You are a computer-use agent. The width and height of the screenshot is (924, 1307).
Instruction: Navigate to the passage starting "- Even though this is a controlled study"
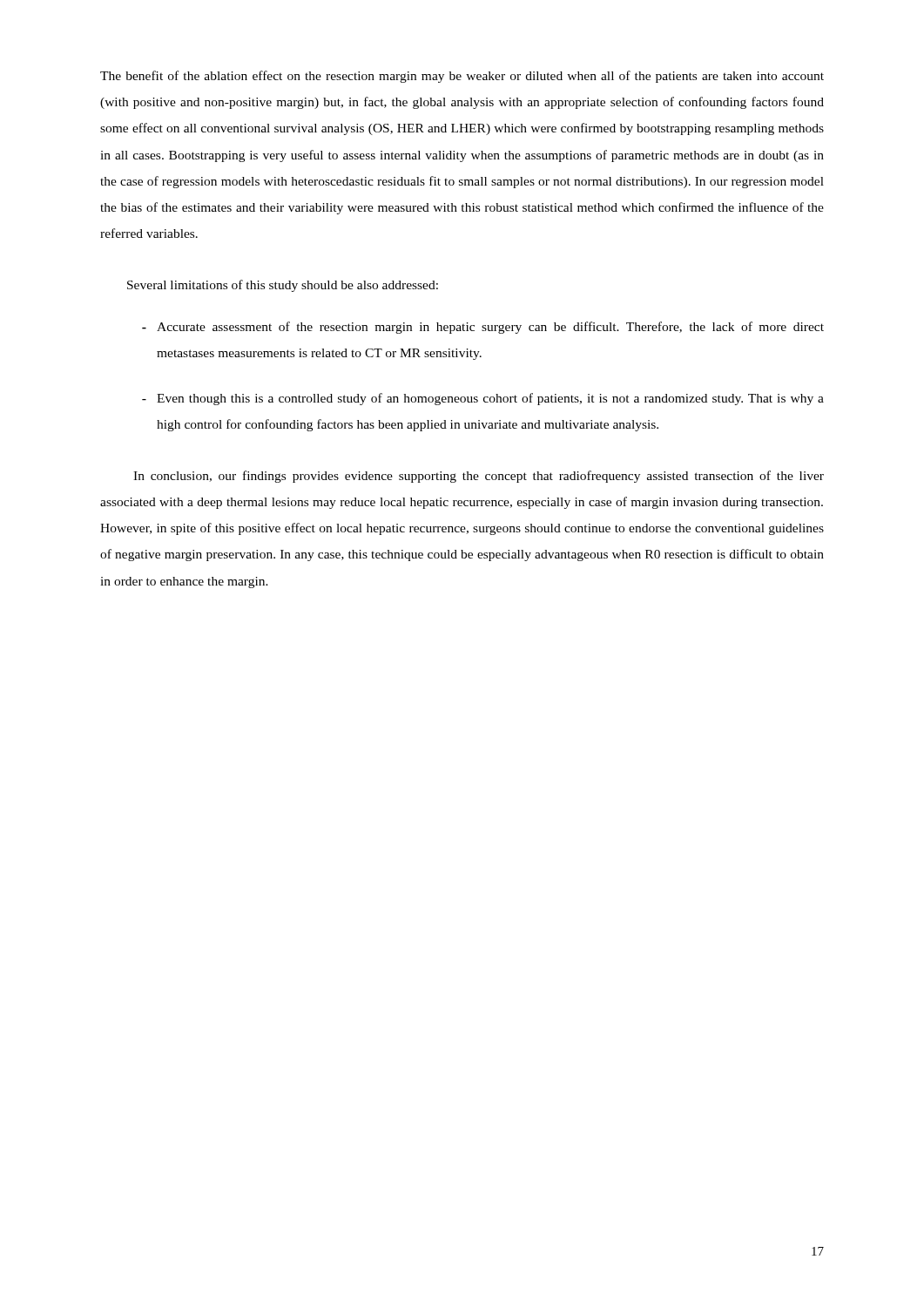469,412
